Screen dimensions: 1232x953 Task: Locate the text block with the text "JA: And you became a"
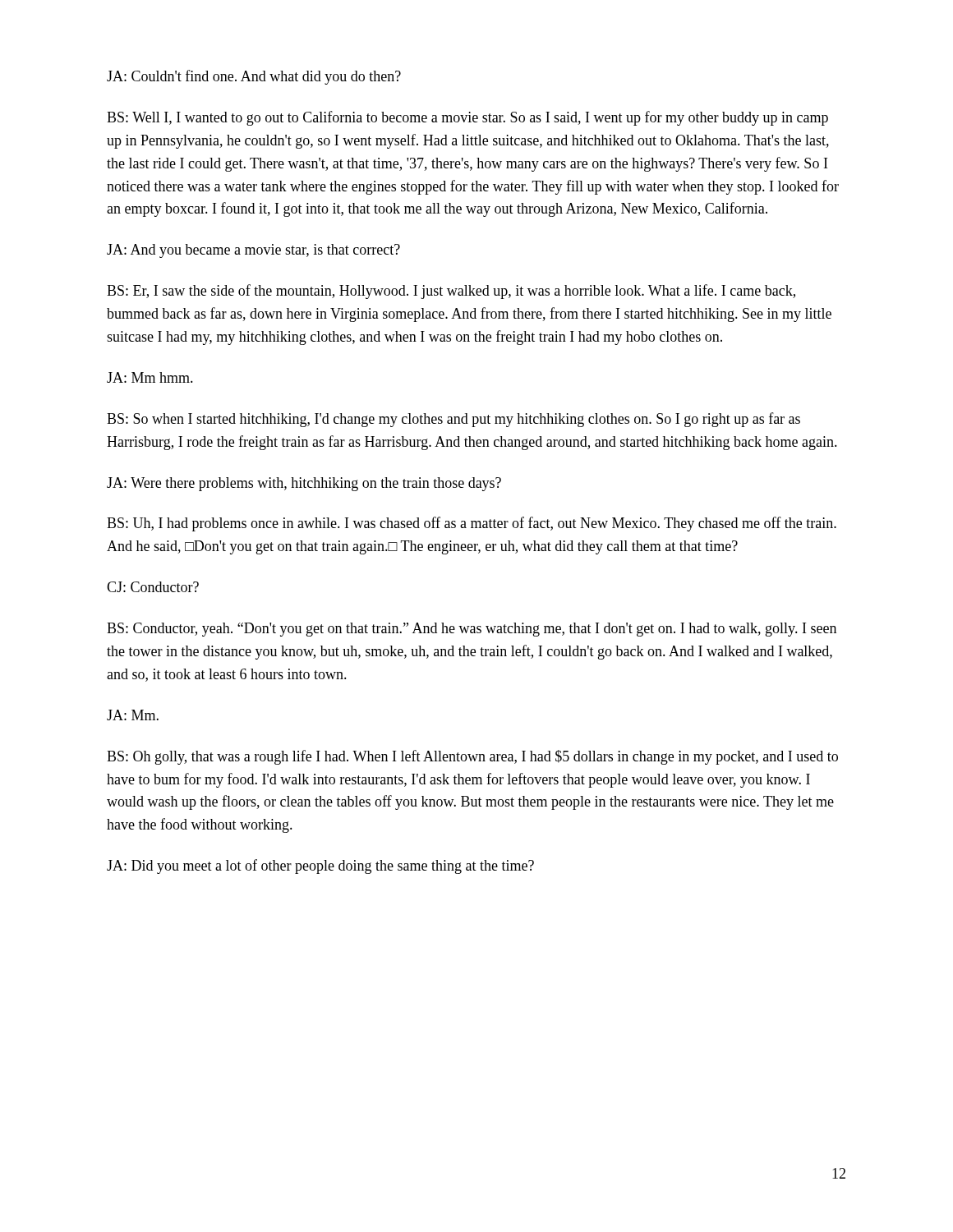coord(254,250)
